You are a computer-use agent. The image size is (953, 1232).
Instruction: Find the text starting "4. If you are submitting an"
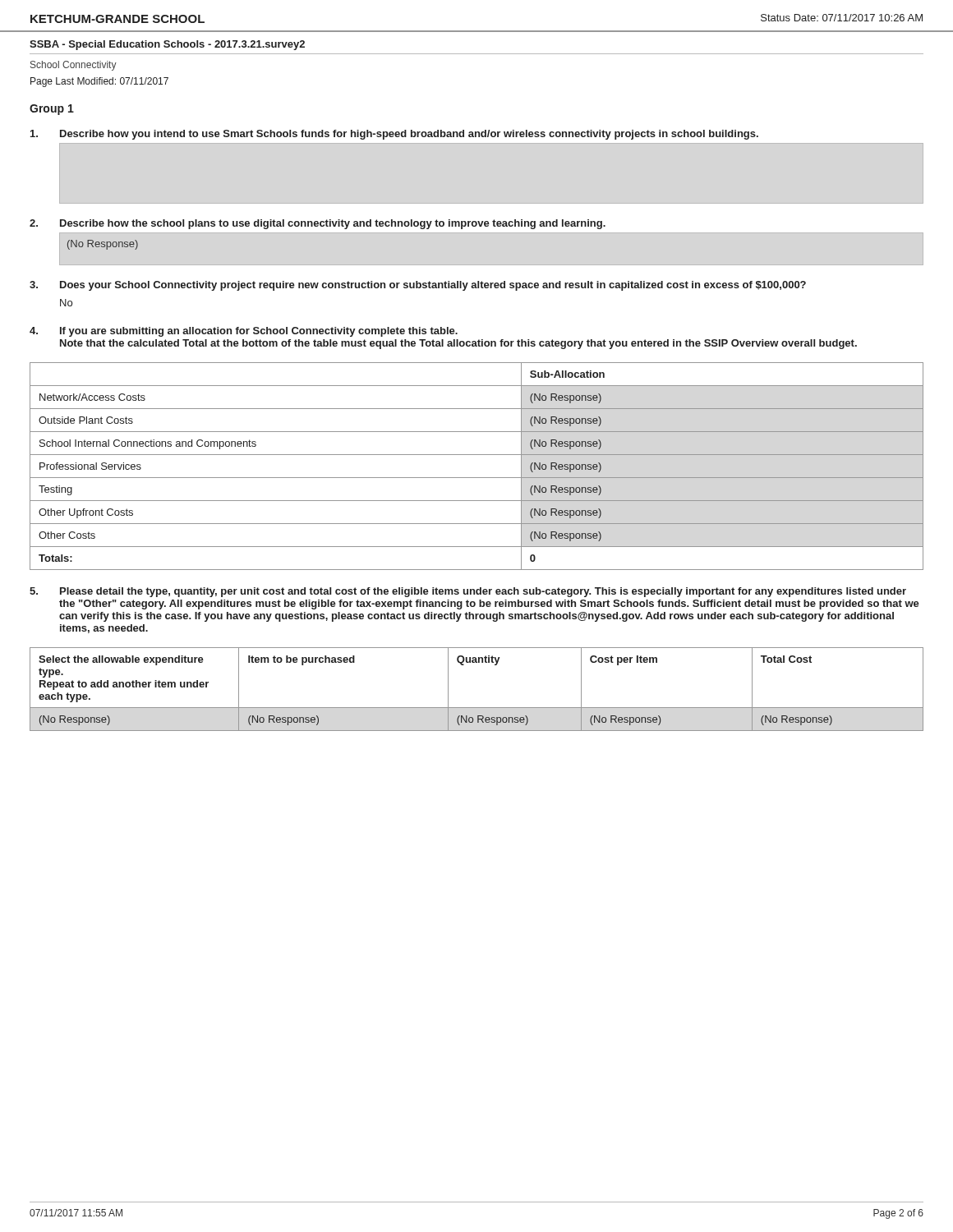[x=476, y=337]
